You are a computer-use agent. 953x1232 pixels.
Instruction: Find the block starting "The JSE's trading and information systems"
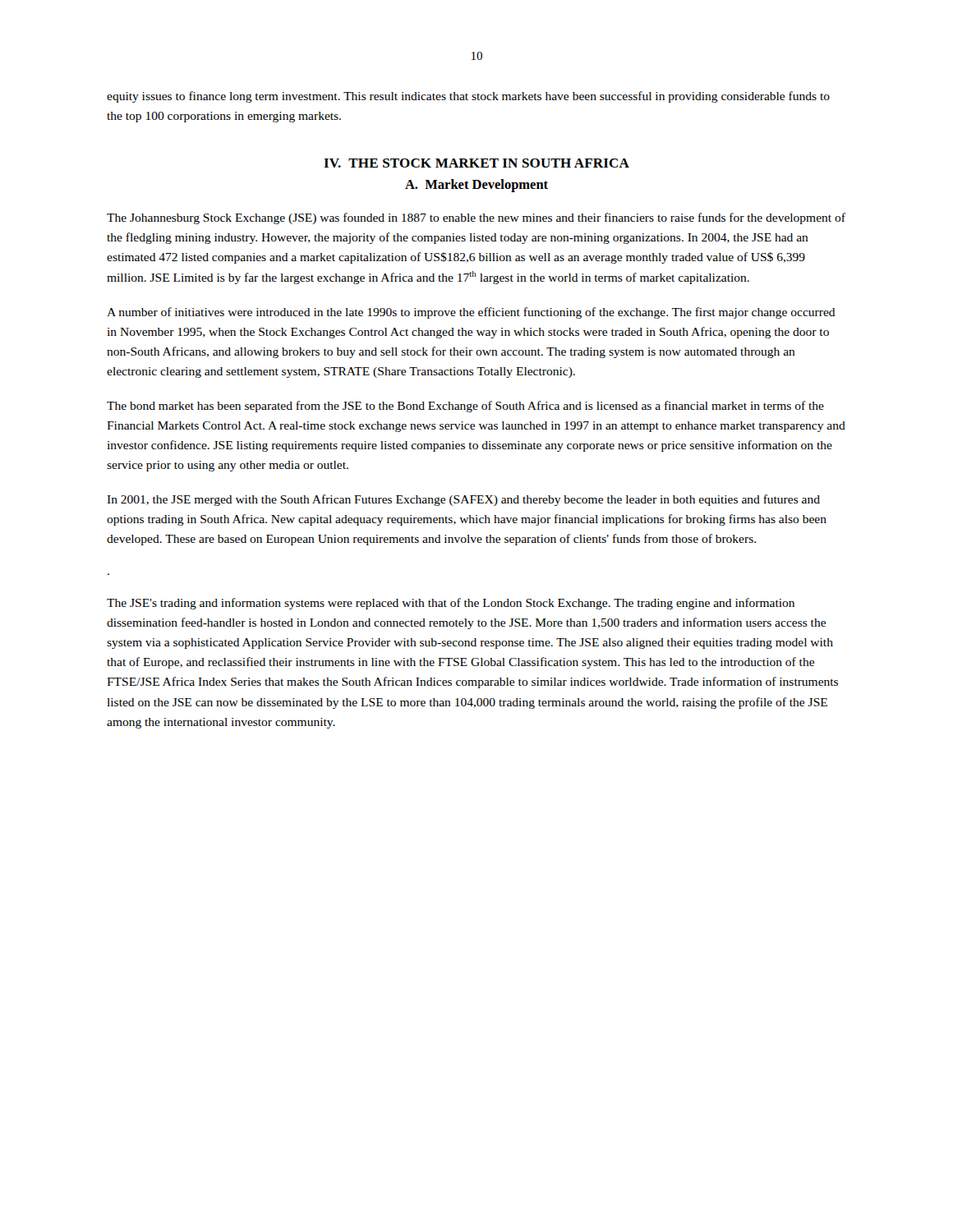473,662
